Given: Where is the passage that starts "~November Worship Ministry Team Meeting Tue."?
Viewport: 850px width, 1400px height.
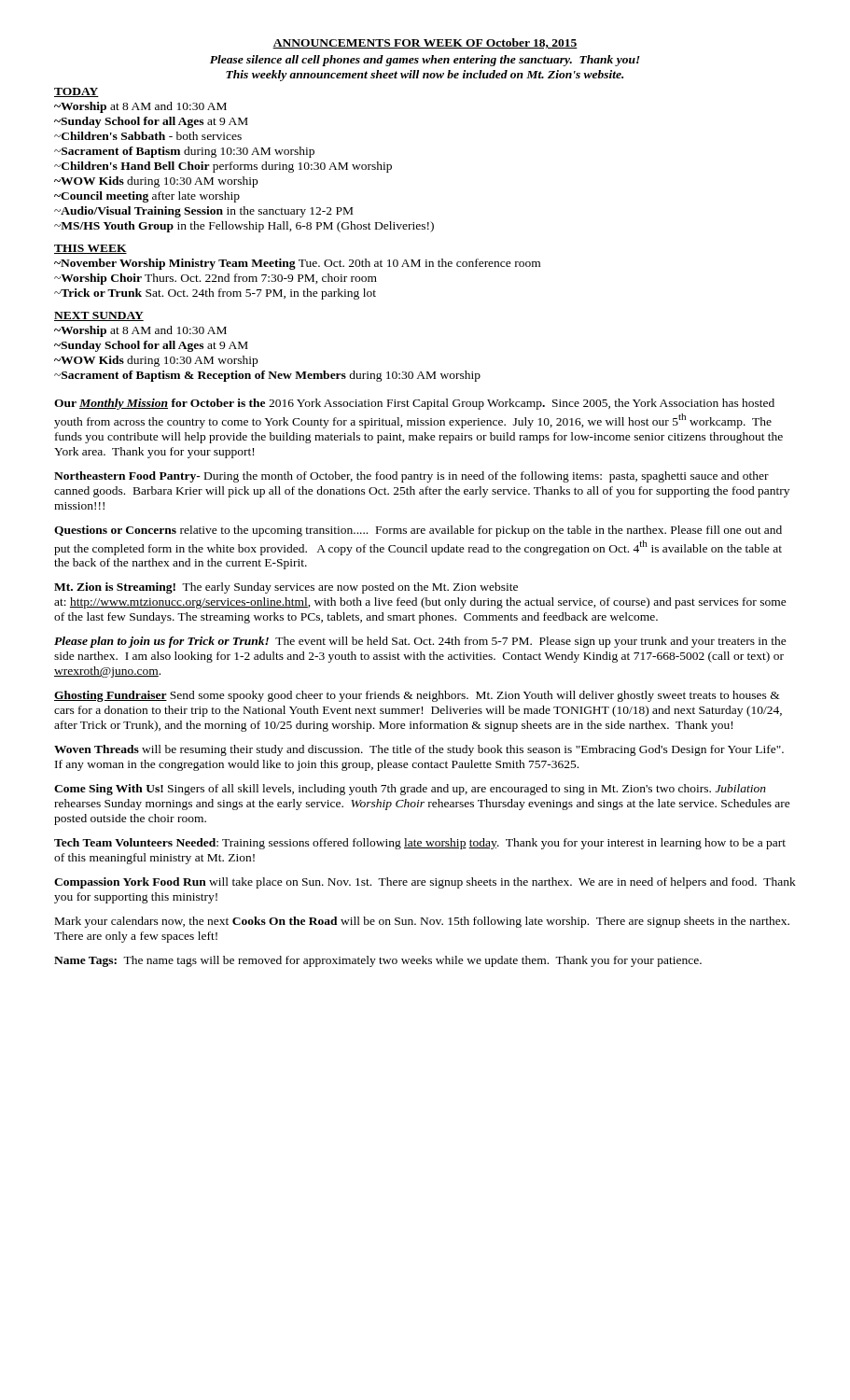Looking at the screenshot, I should pos(298,263).
